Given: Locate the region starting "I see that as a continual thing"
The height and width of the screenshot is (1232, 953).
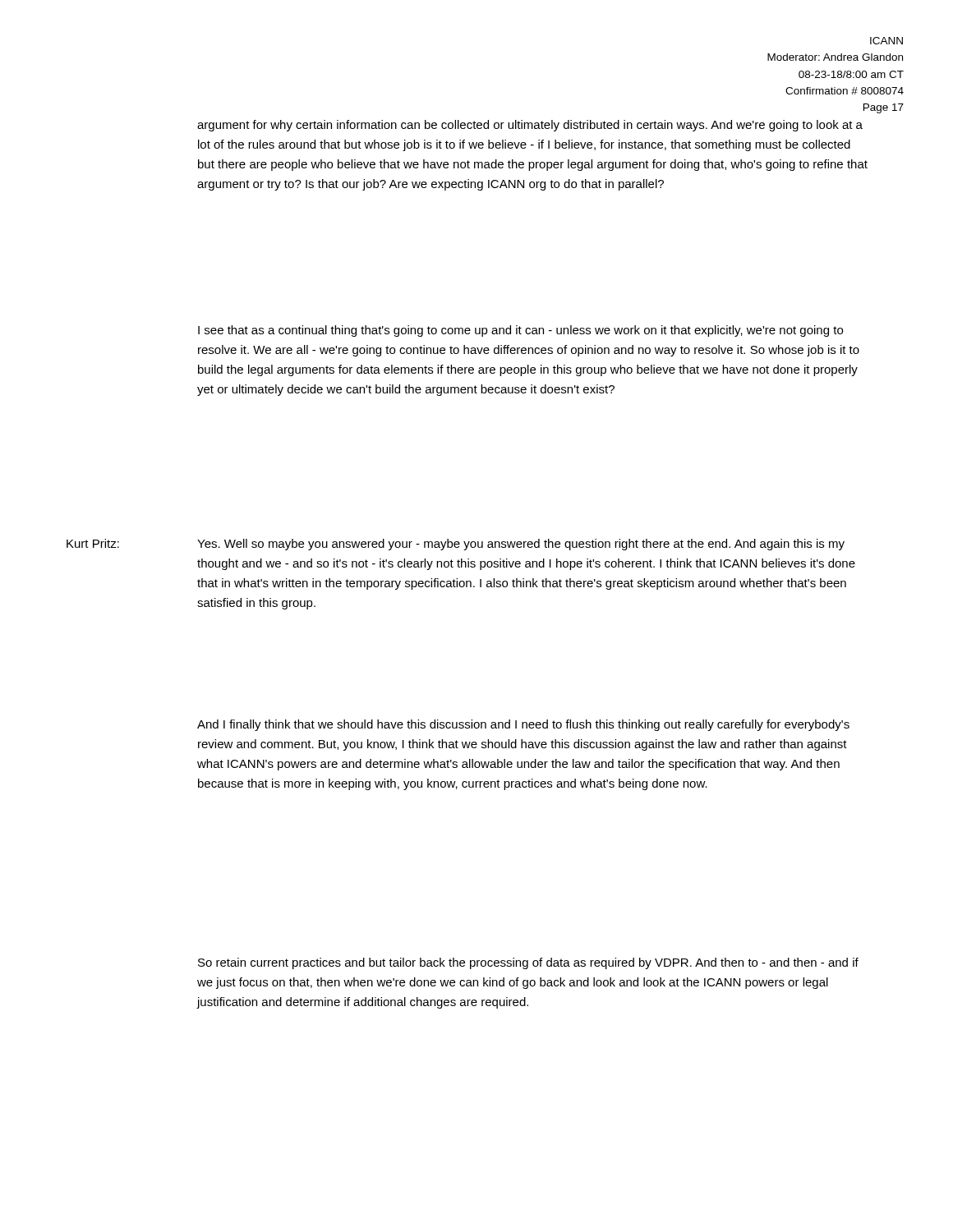Looking at the screenshot, I should pyautogui.click(x=528, y=359).
